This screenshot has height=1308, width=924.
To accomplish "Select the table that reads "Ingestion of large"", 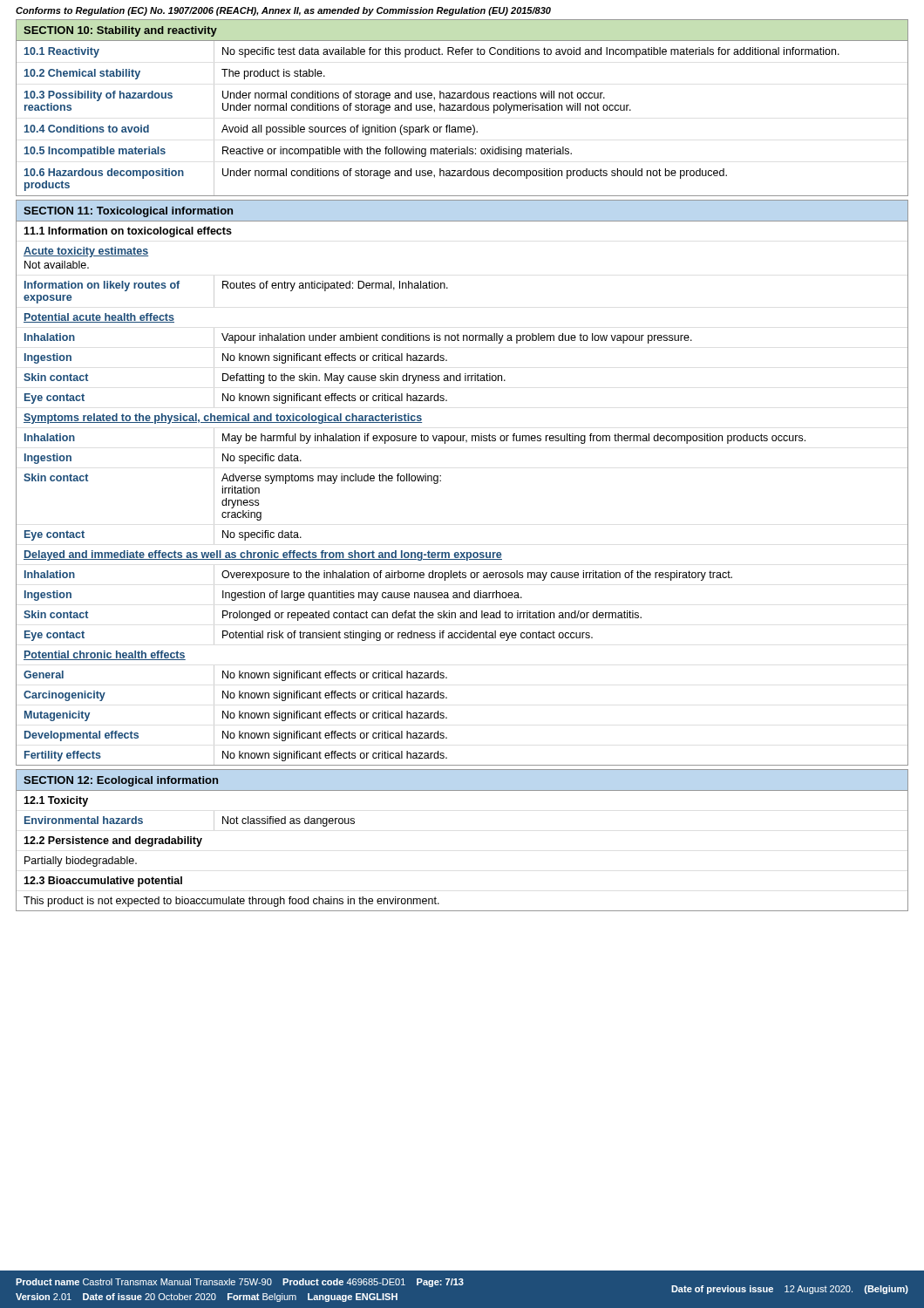I will [462, 605].
